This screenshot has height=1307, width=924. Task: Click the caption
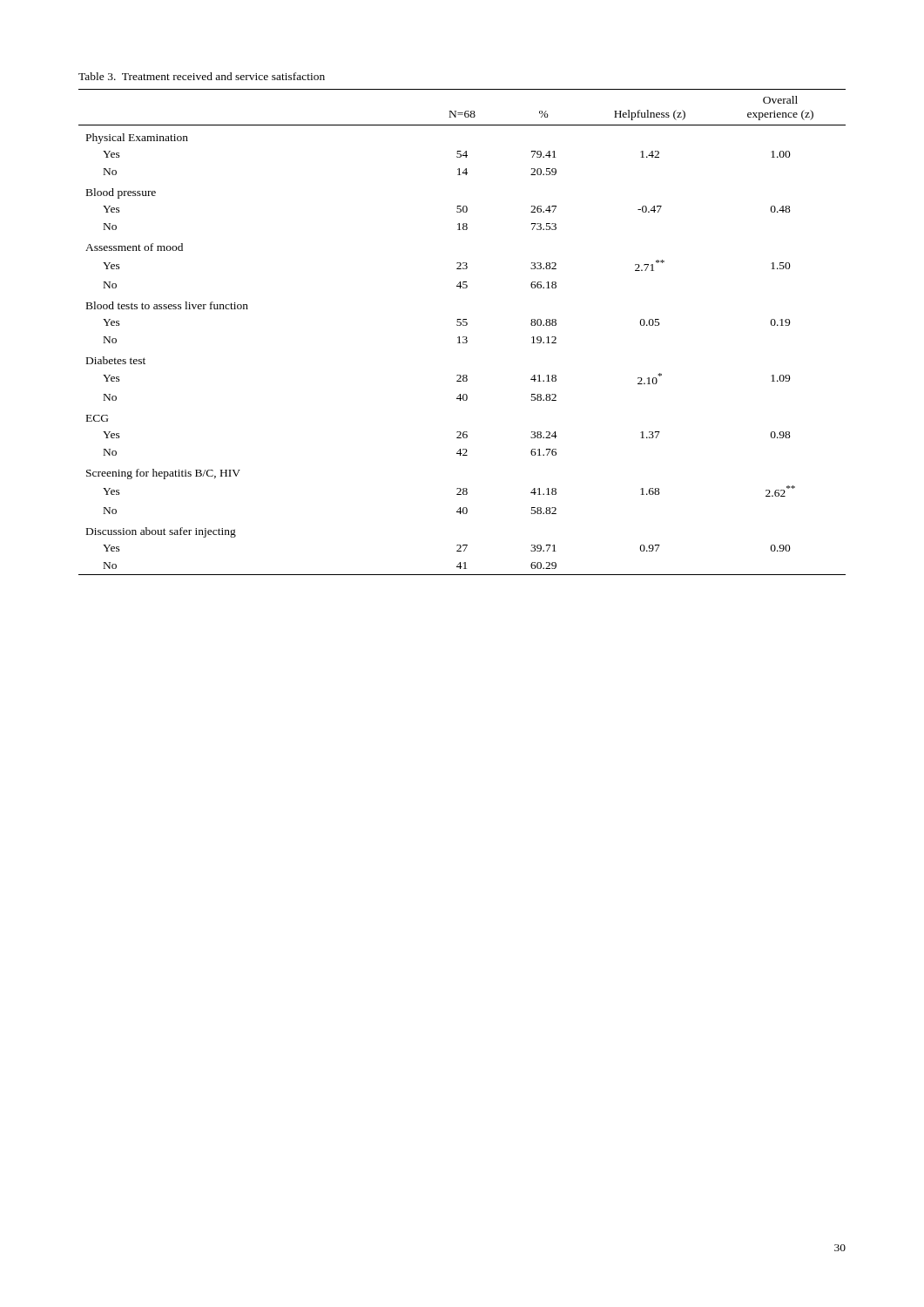[x=202, y=76]
